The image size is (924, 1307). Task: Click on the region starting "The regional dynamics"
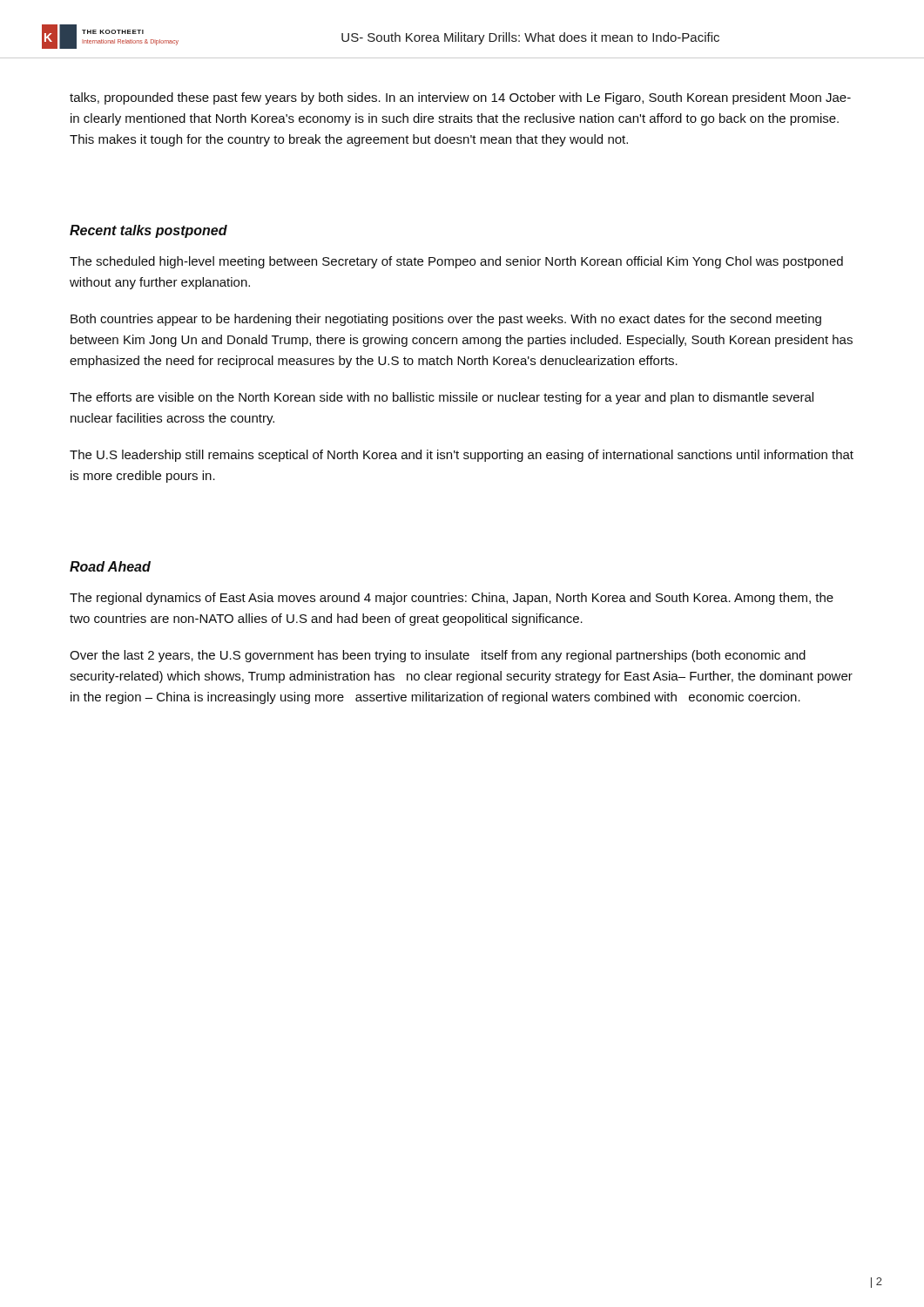pos(452,608)
